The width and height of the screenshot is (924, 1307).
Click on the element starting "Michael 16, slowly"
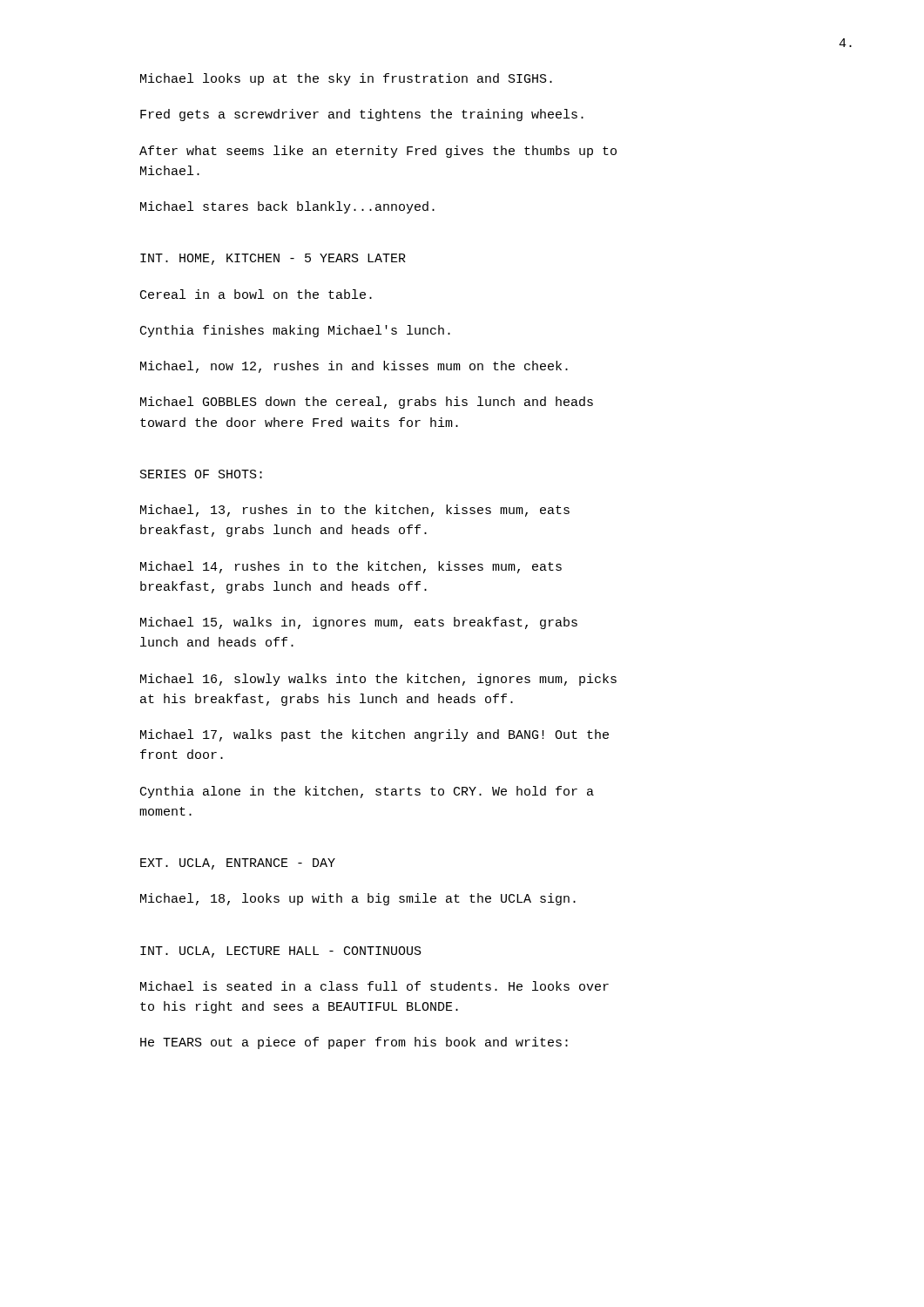(x=378, y=690)
